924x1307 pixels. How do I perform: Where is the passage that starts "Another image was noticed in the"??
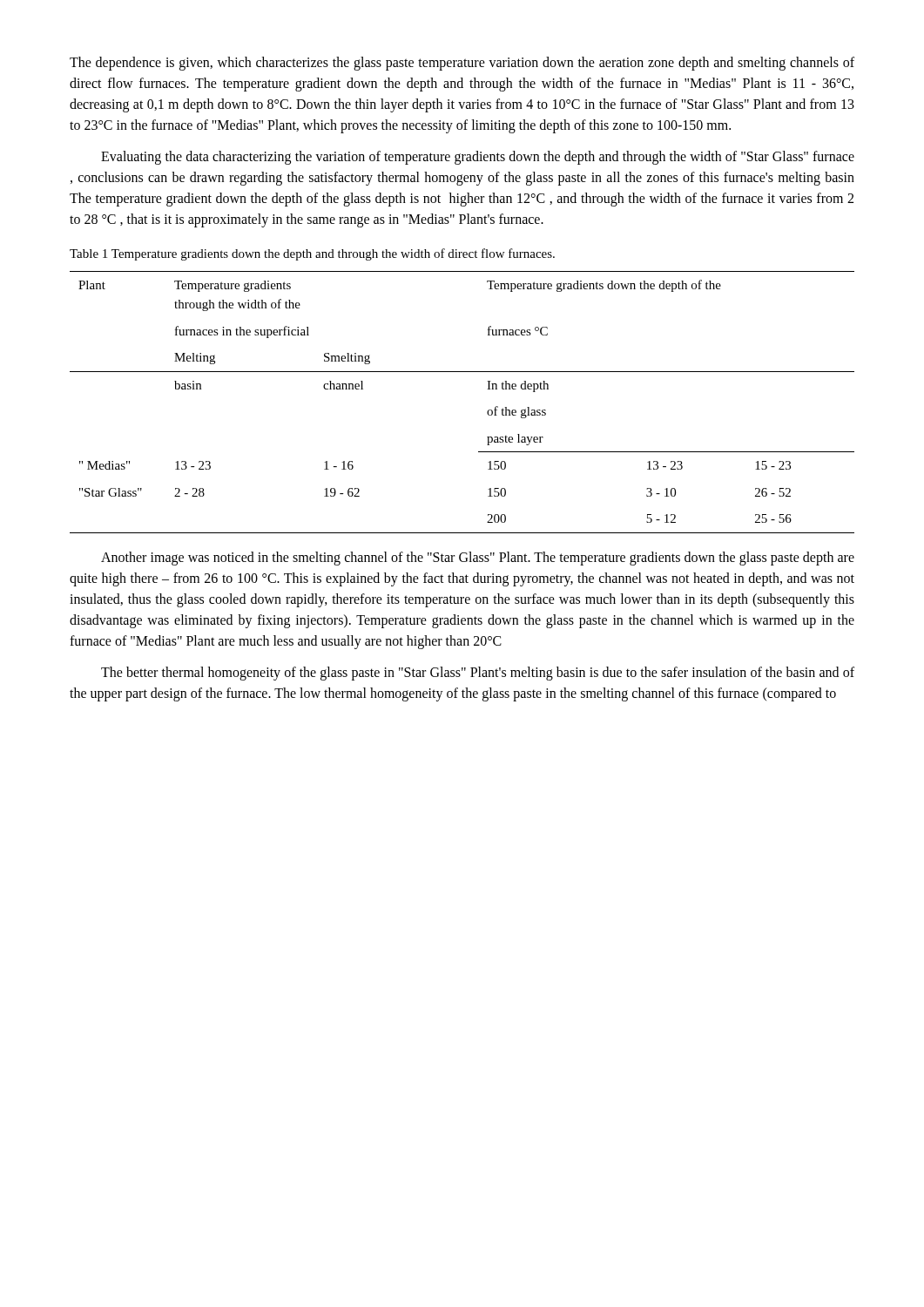[462, 599]
